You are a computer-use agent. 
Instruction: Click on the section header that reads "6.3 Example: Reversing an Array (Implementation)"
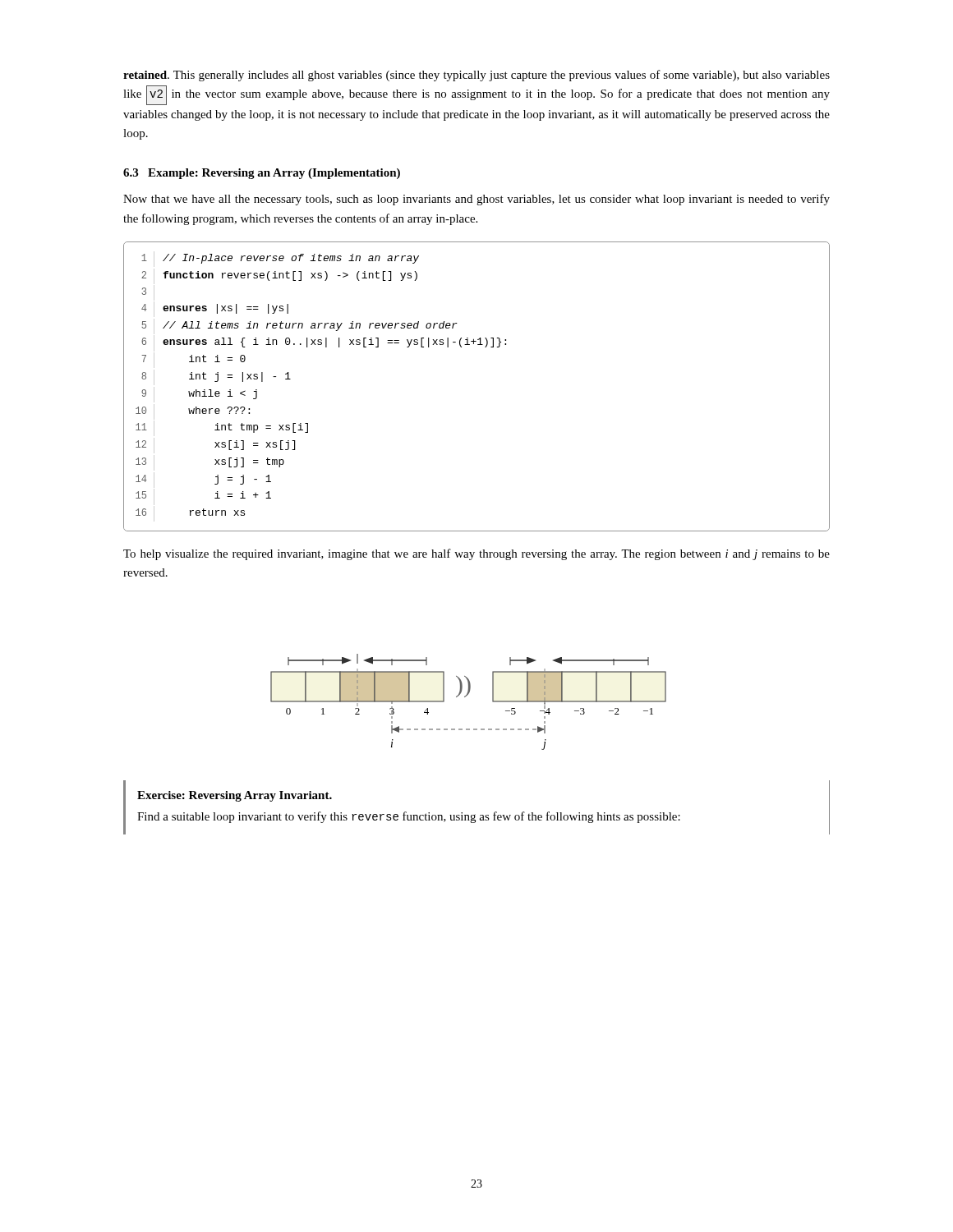pyautogui.click(x=262, y=173)
